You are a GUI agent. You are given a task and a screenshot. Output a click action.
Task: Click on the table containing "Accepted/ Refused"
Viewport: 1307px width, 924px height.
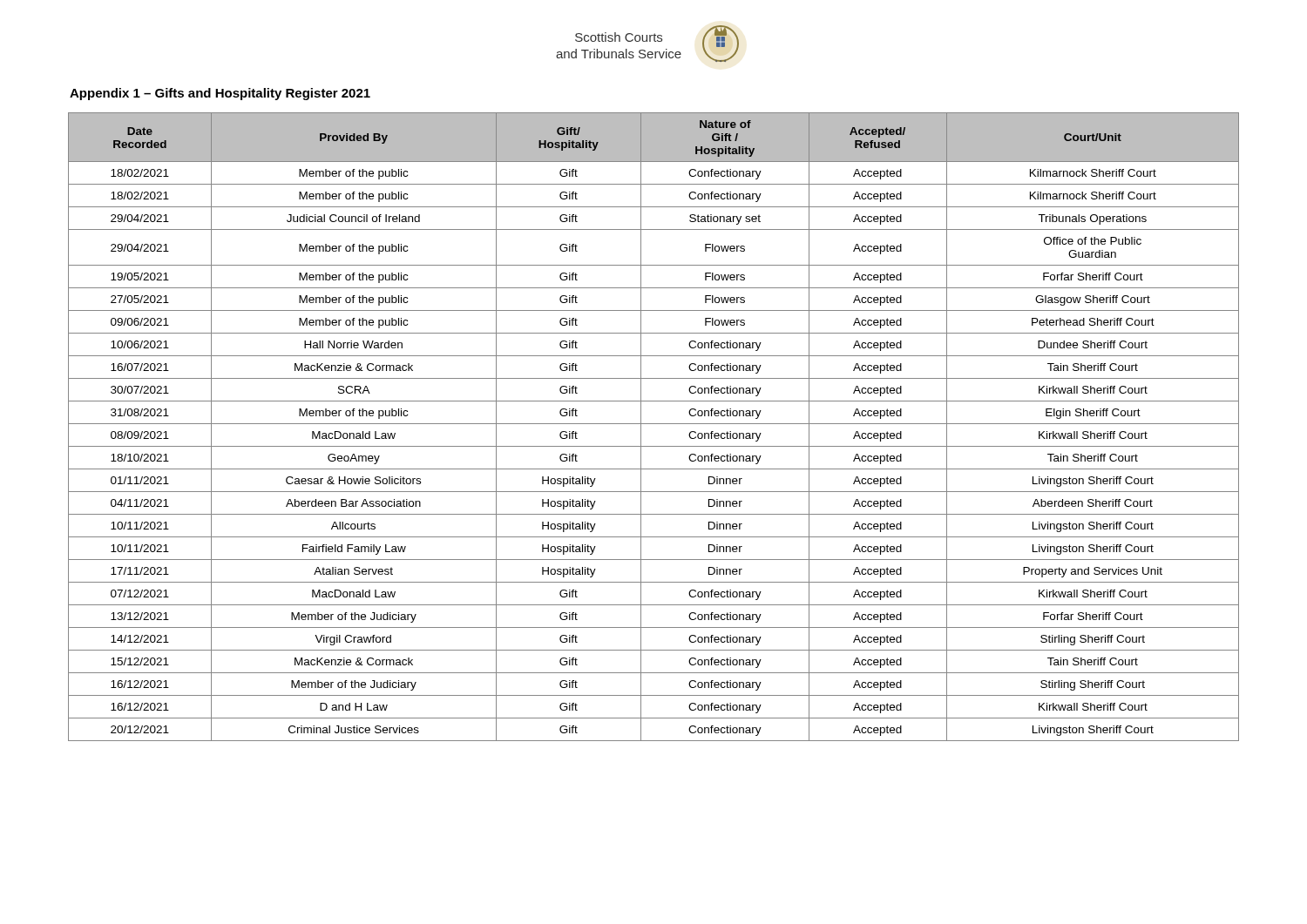(654, 427)
